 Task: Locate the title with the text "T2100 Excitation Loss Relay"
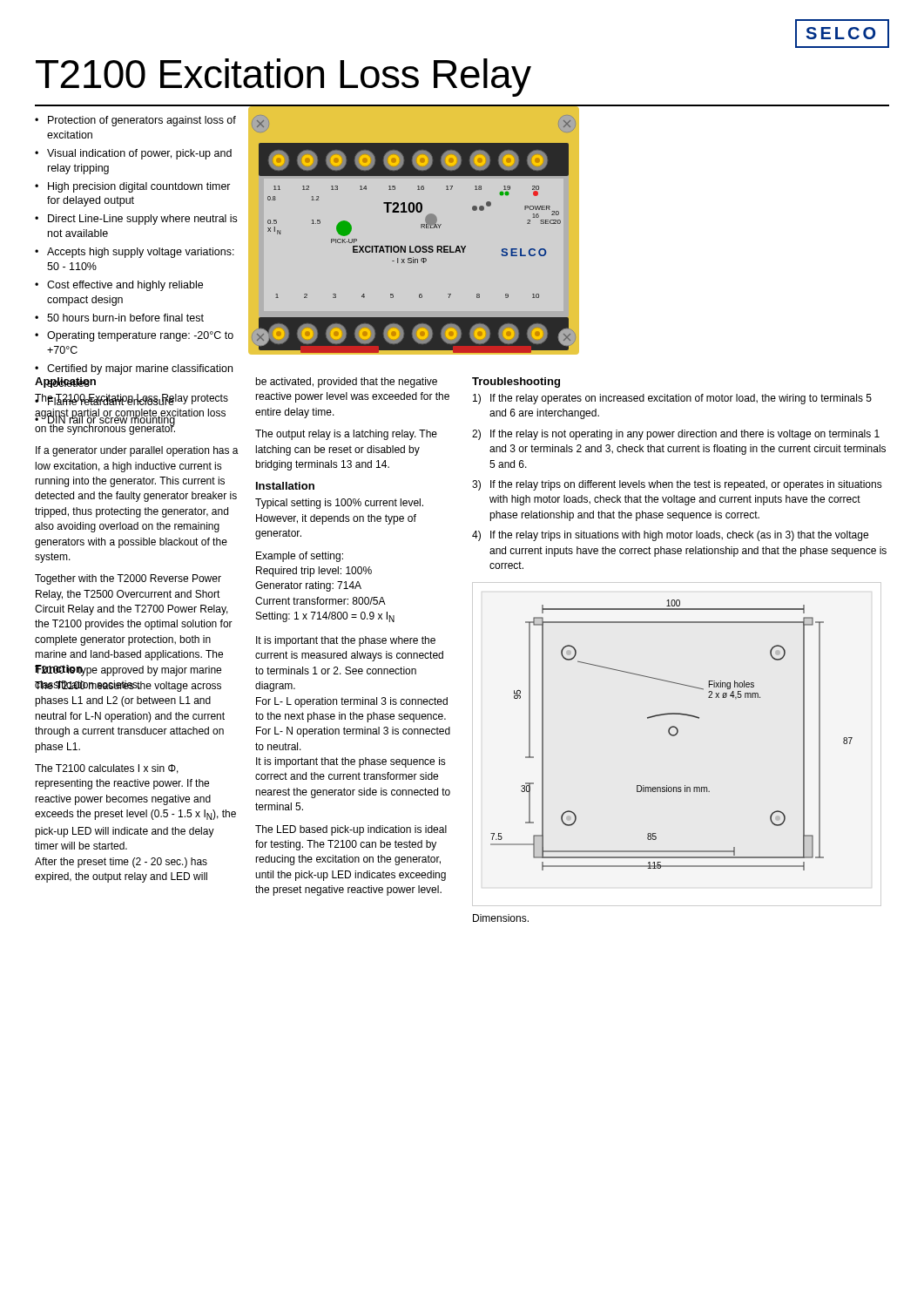tap(283, 74)
